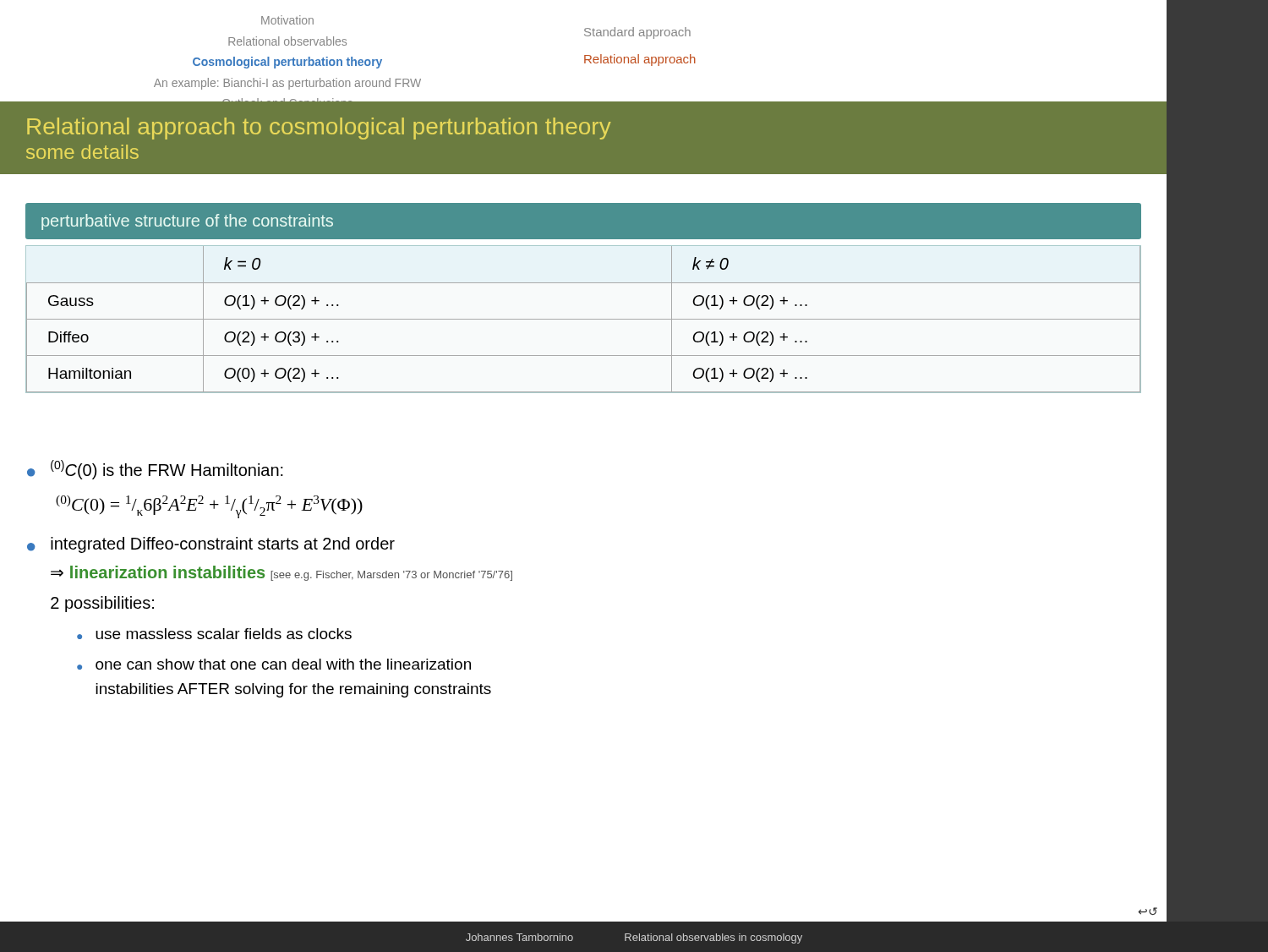Point to the region starting "● integrated Diffeo-constraint"
Viewport: 1268px width, 952px height.
pyautogui.click(x=269, y=573)
